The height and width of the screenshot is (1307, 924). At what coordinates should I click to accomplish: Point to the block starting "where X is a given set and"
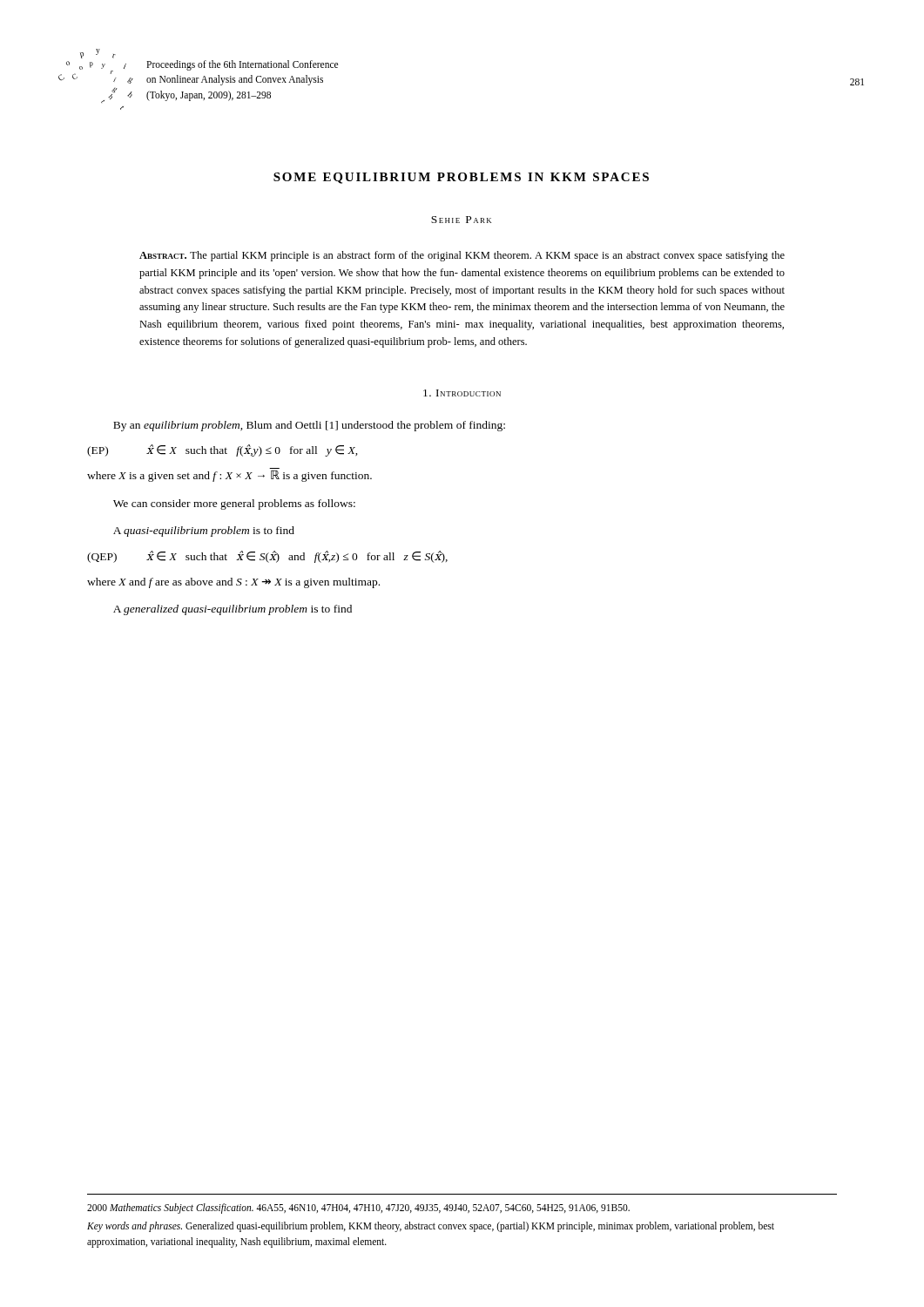[x=230, y=475]
